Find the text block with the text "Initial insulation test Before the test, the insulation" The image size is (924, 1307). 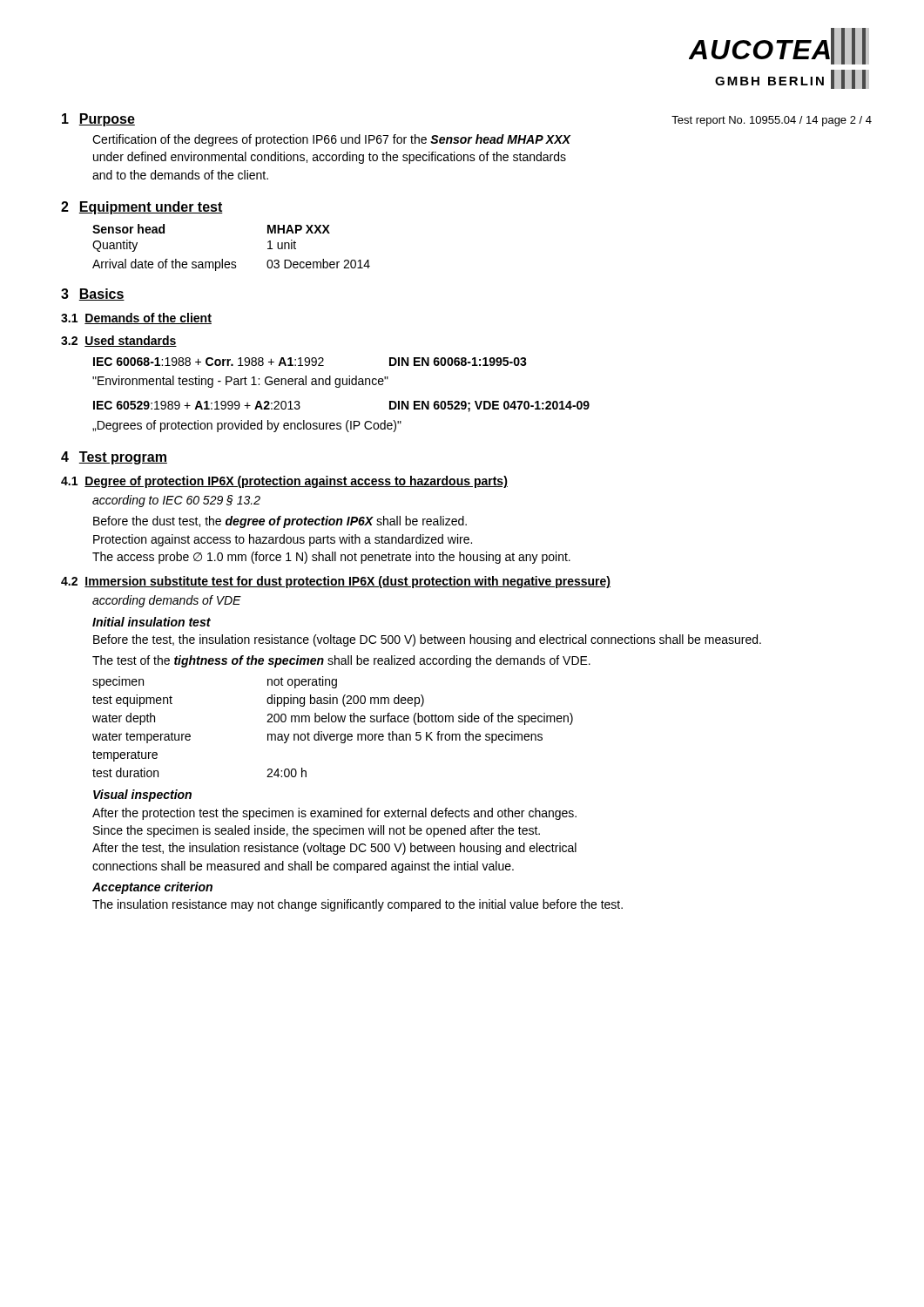pyautogui.click(x=427, y=631)
